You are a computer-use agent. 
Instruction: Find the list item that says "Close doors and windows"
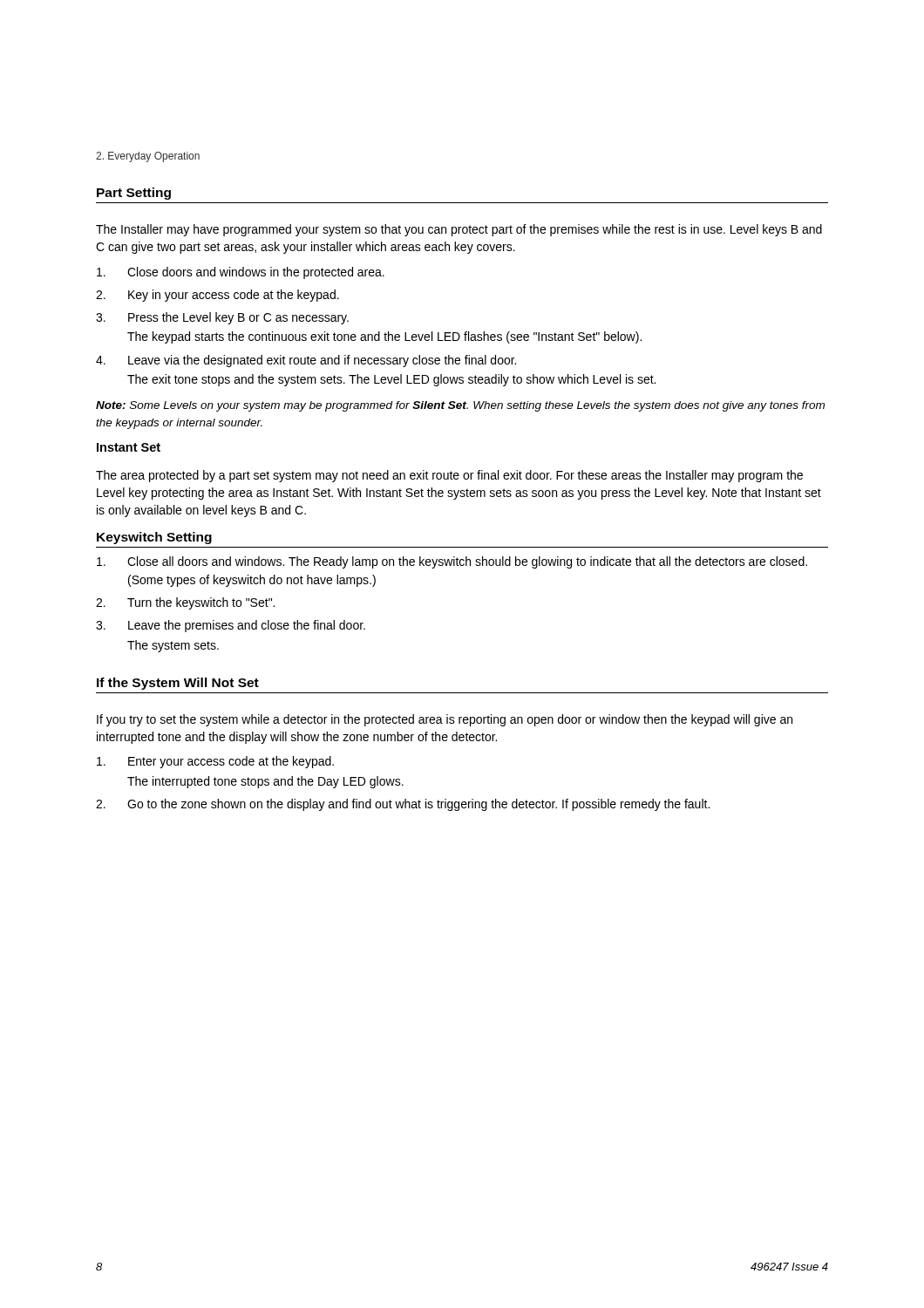coord(241,273)
